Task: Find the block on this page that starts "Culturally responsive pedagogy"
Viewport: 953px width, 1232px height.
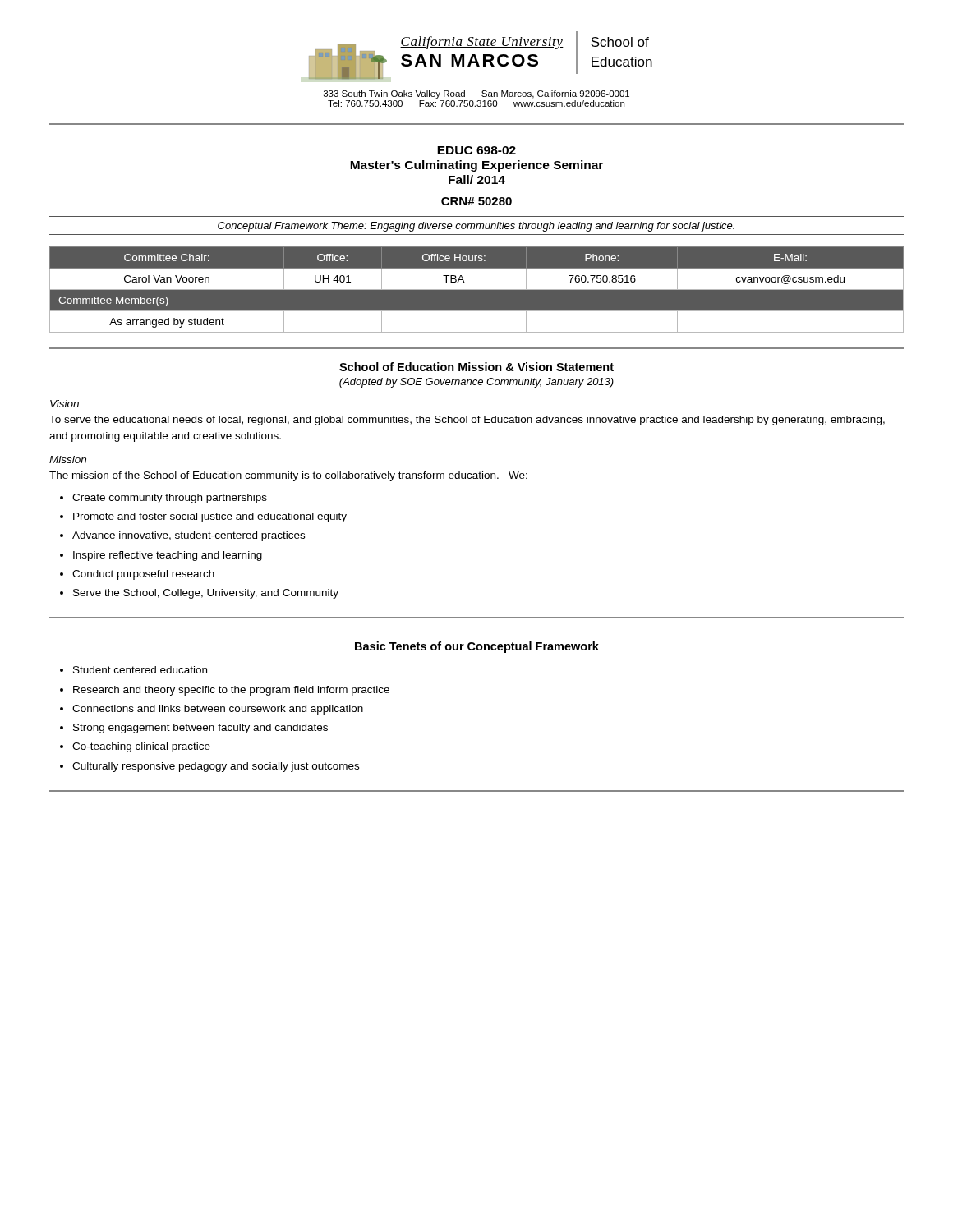Action: click(216, 766)
